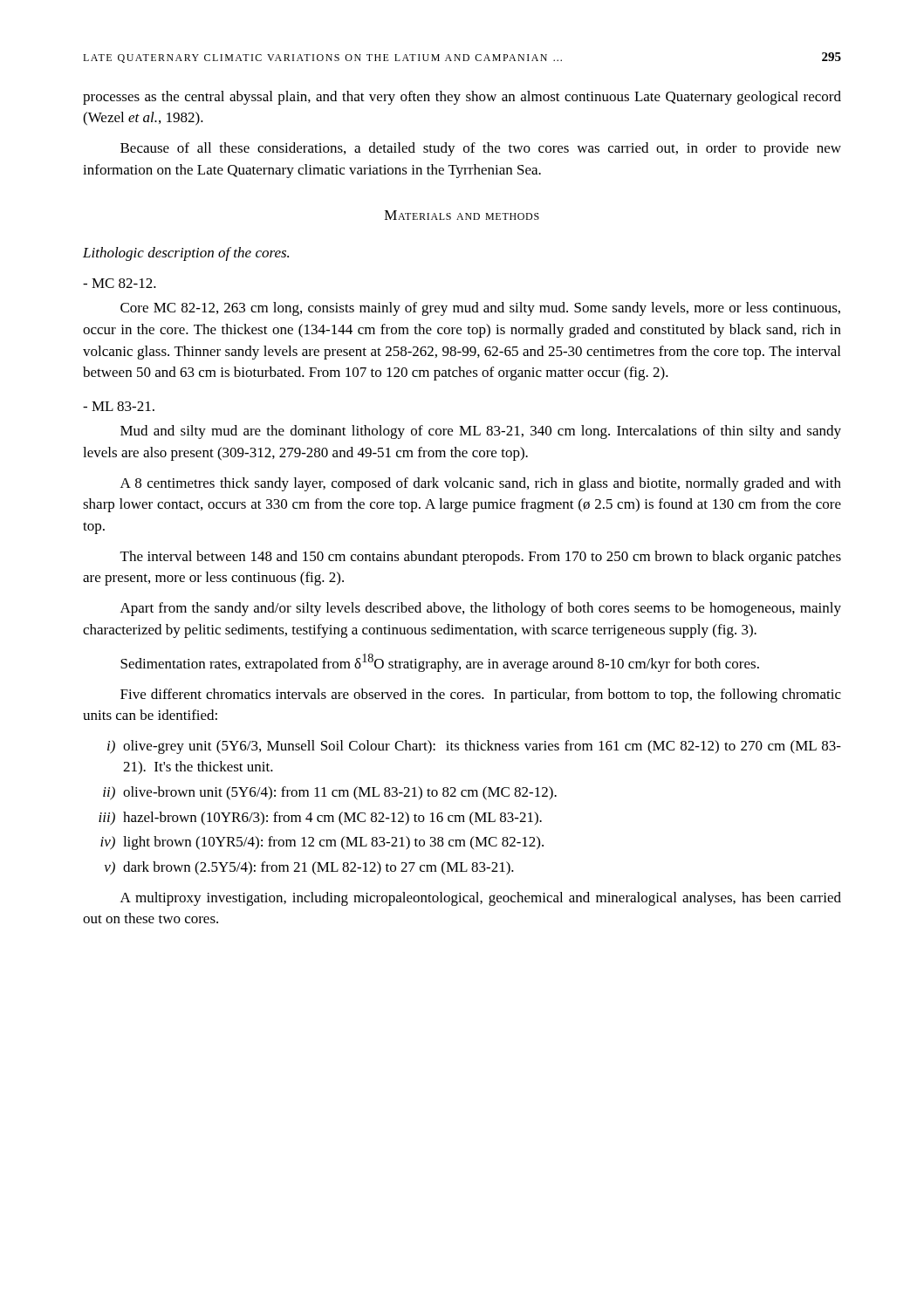The height and width of the screenshot is (1309, 924).
Task: Click on the list item with the text "ii) olive-brown unit"
Action: pos(462,793)
